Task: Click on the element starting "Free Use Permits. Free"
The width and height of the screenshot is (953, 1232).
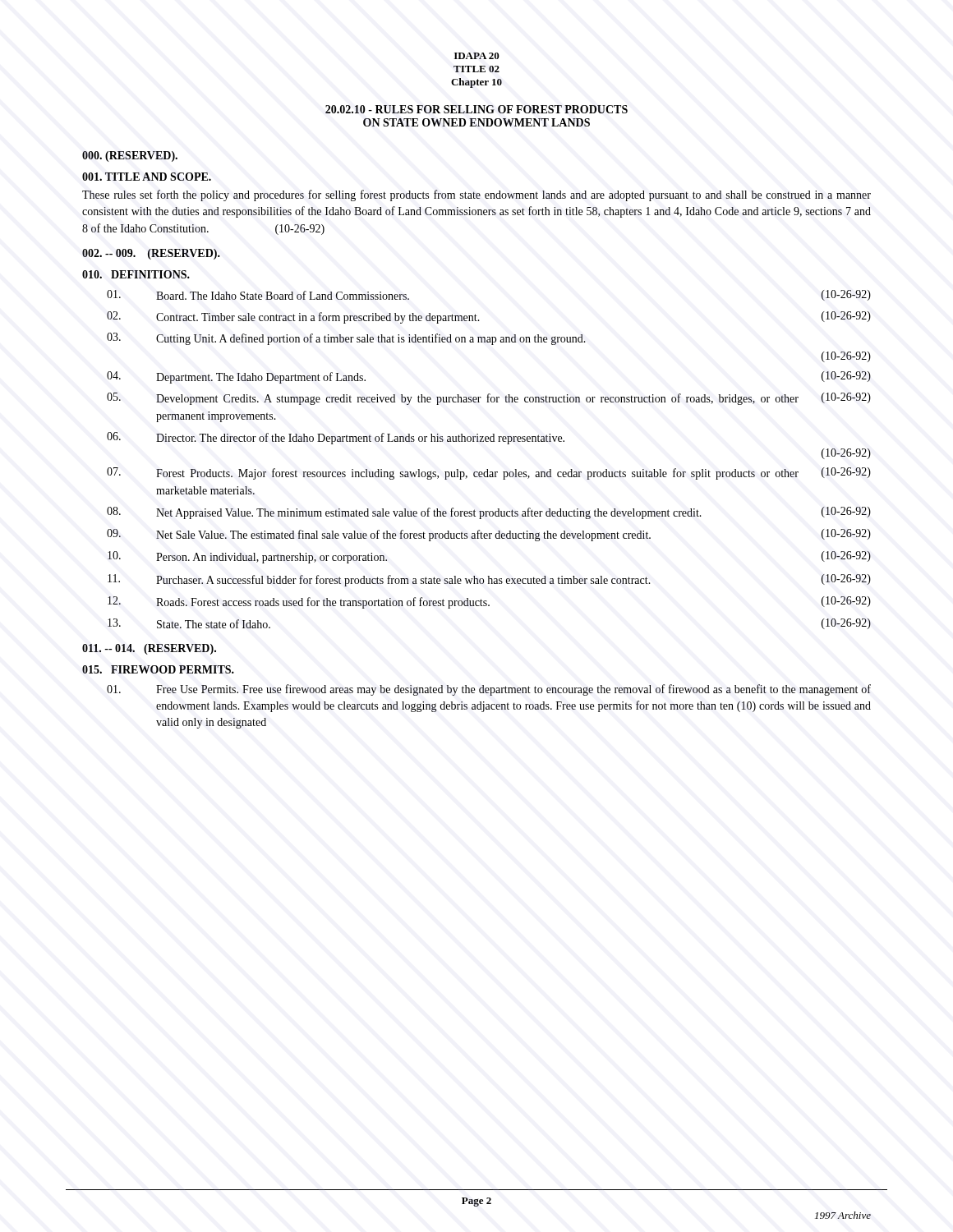Action: click(x=476, y=706)
